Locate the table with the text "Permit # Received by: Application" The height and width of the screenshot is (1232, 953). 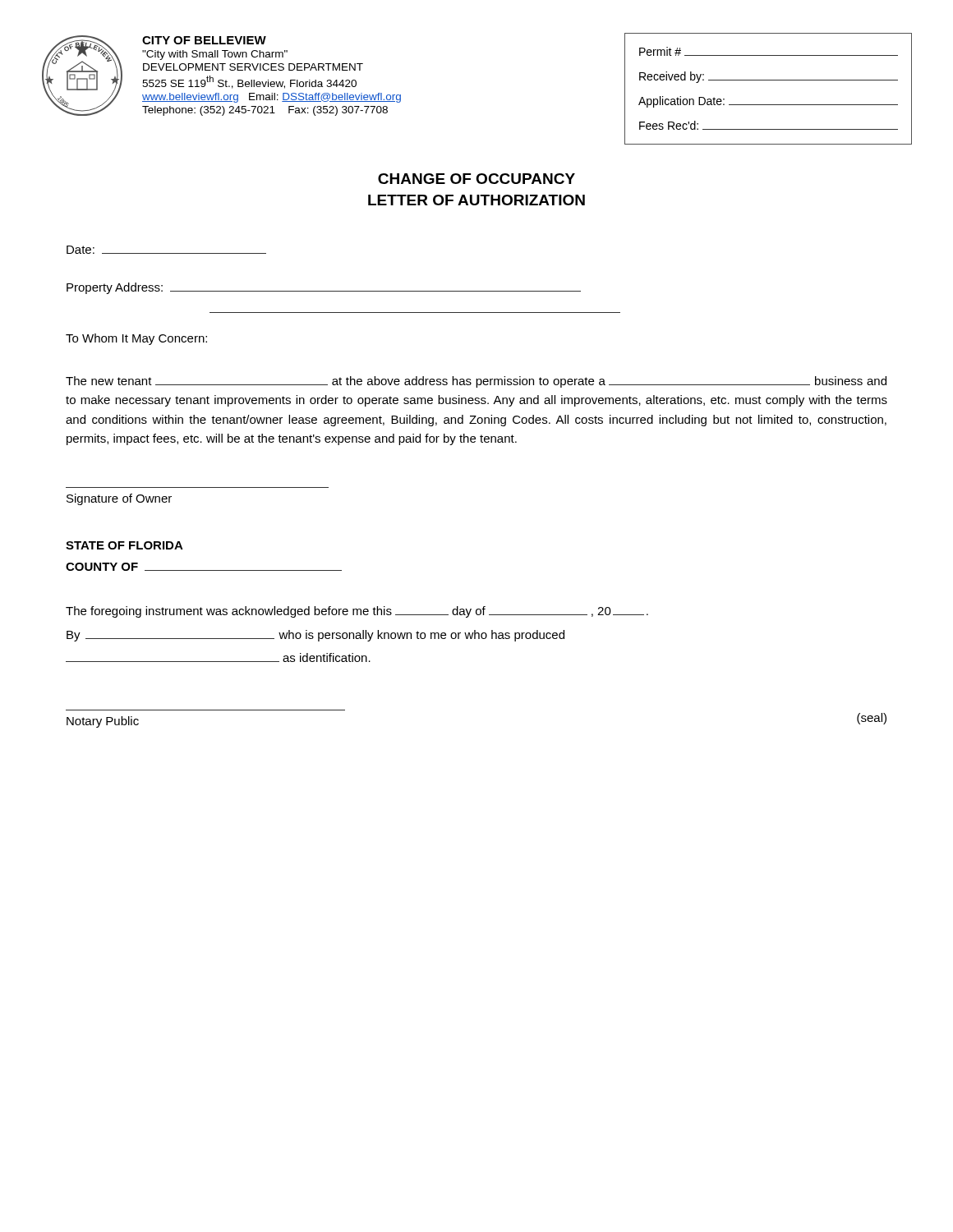point(768,89)
